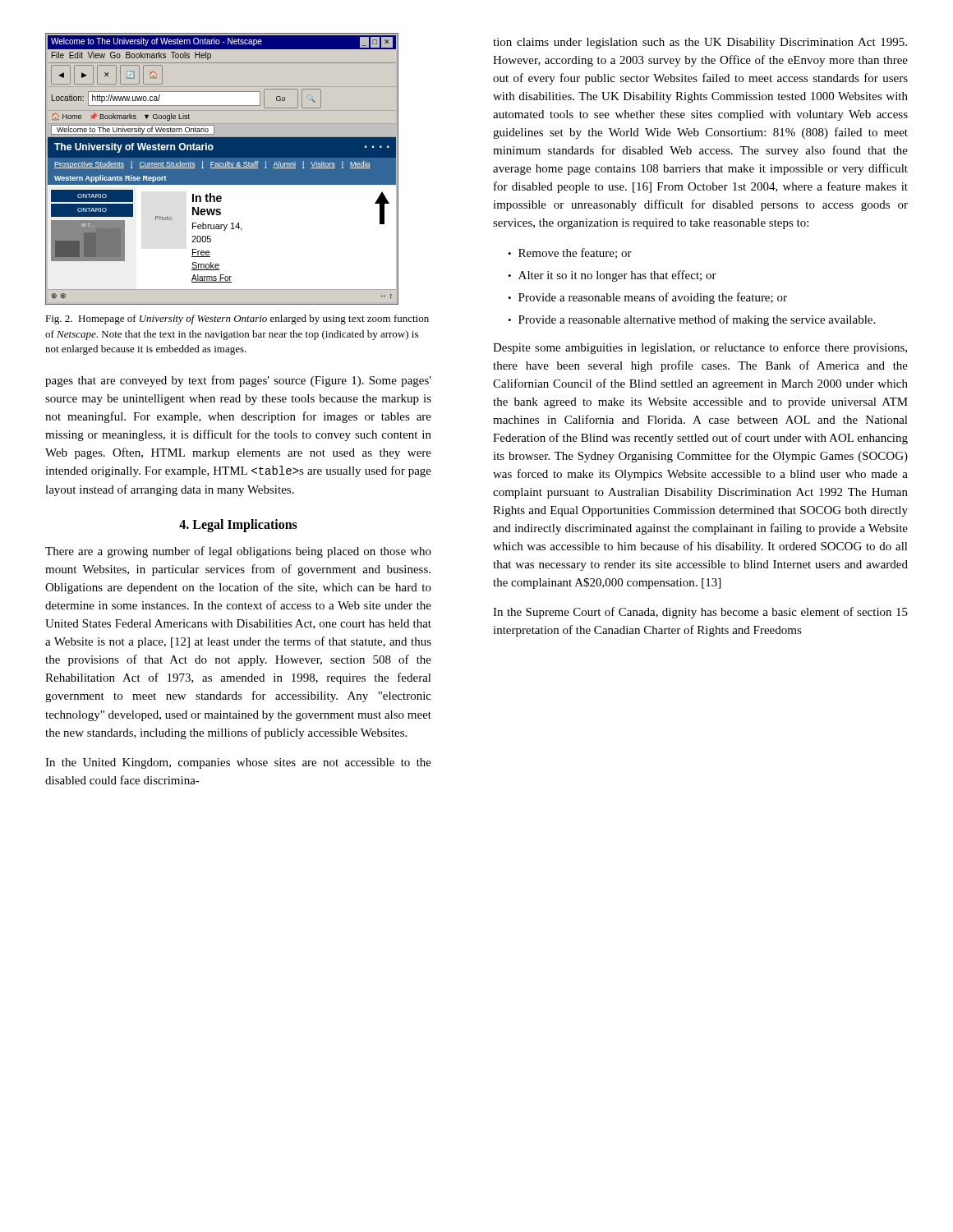Viewport: 953px width, 1232px height.
Task: Locate the region starting "4. Legal Implications"
Action: (x=238, y=524)
